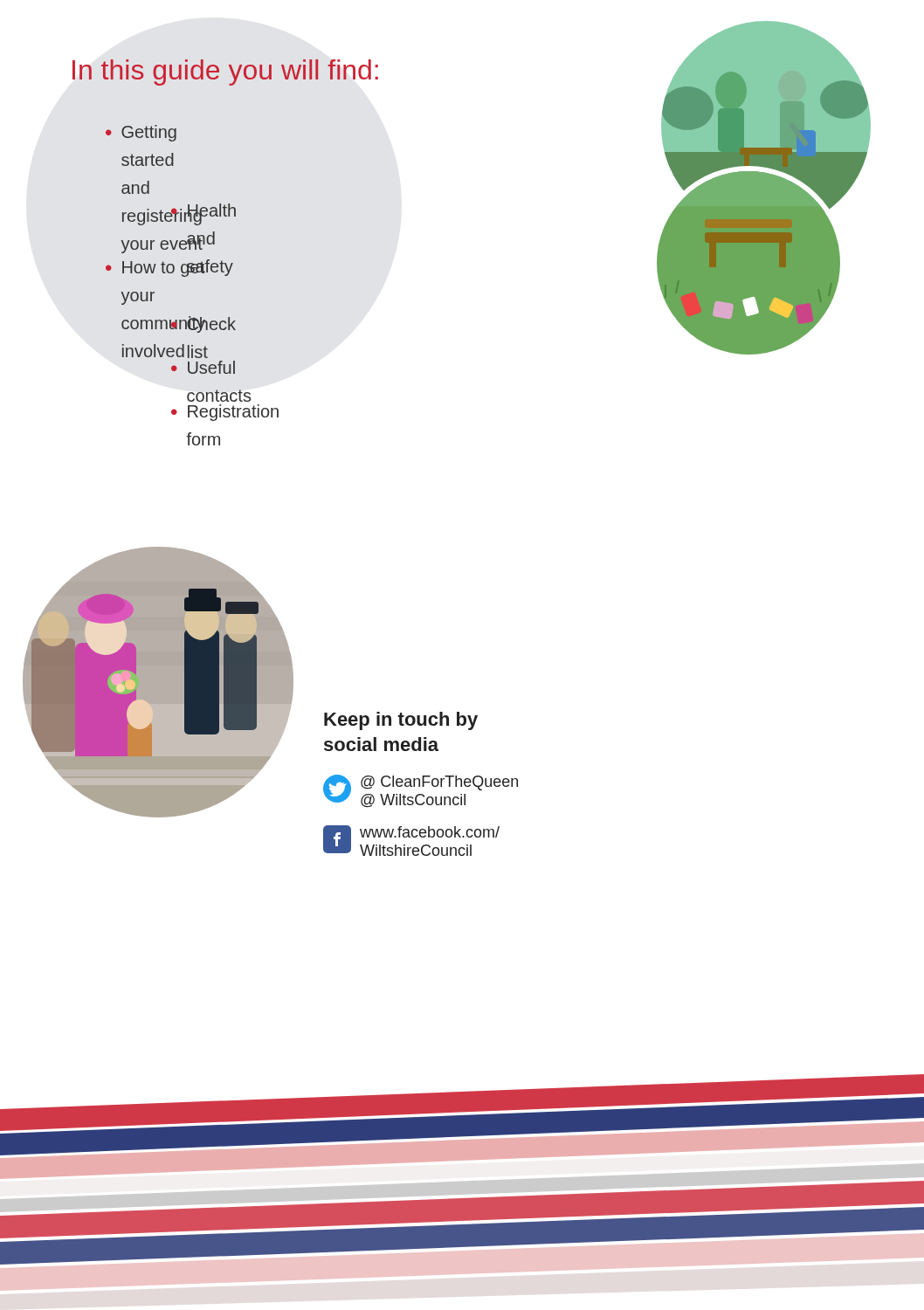The image size is (924, 1310).
Task: Locate the illustration
Action: tap(462, 1192)
